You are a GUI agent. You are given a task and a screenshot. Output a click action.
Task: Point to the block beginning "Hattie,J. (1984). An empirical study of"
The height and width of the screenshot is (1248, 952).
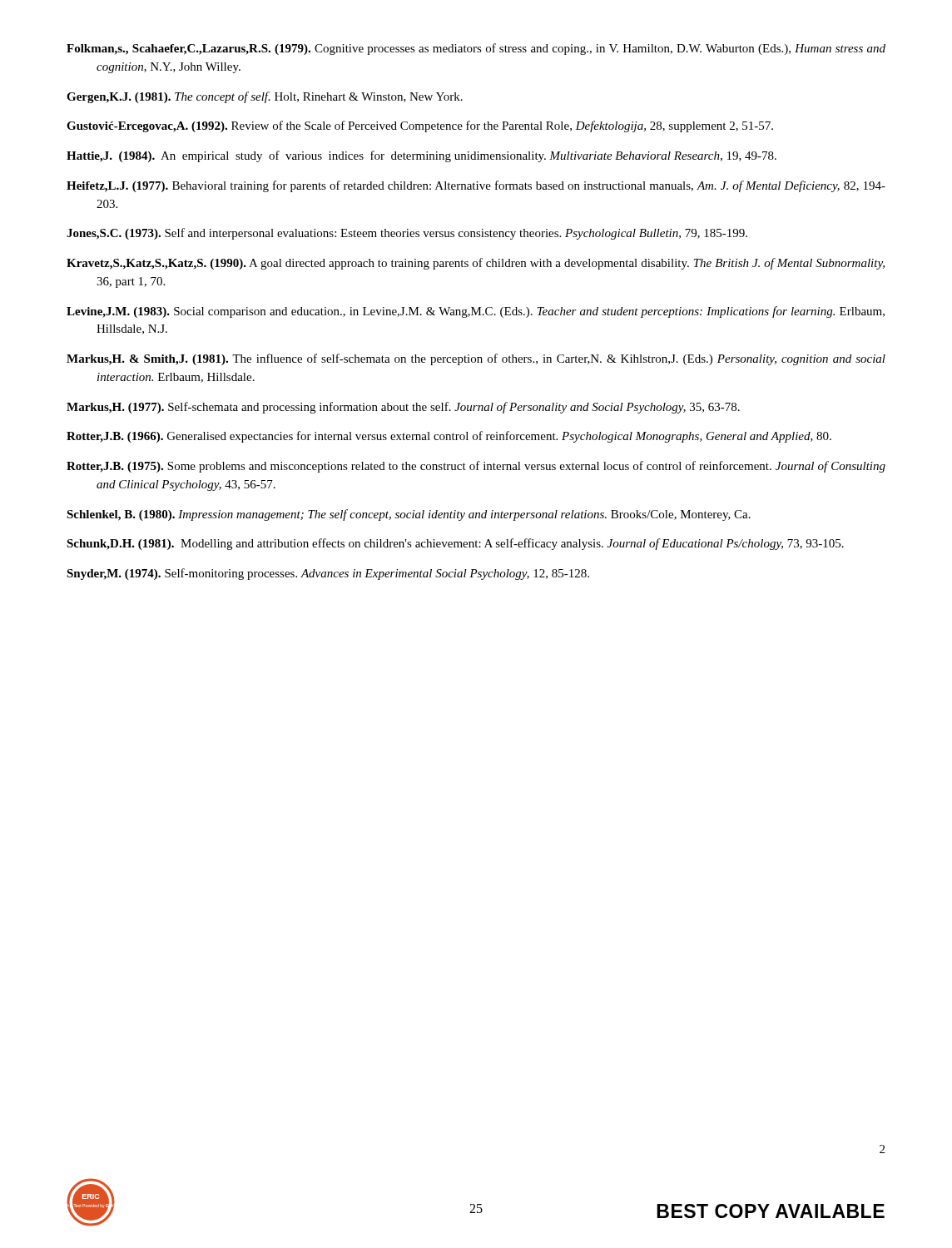click(422, 156)
